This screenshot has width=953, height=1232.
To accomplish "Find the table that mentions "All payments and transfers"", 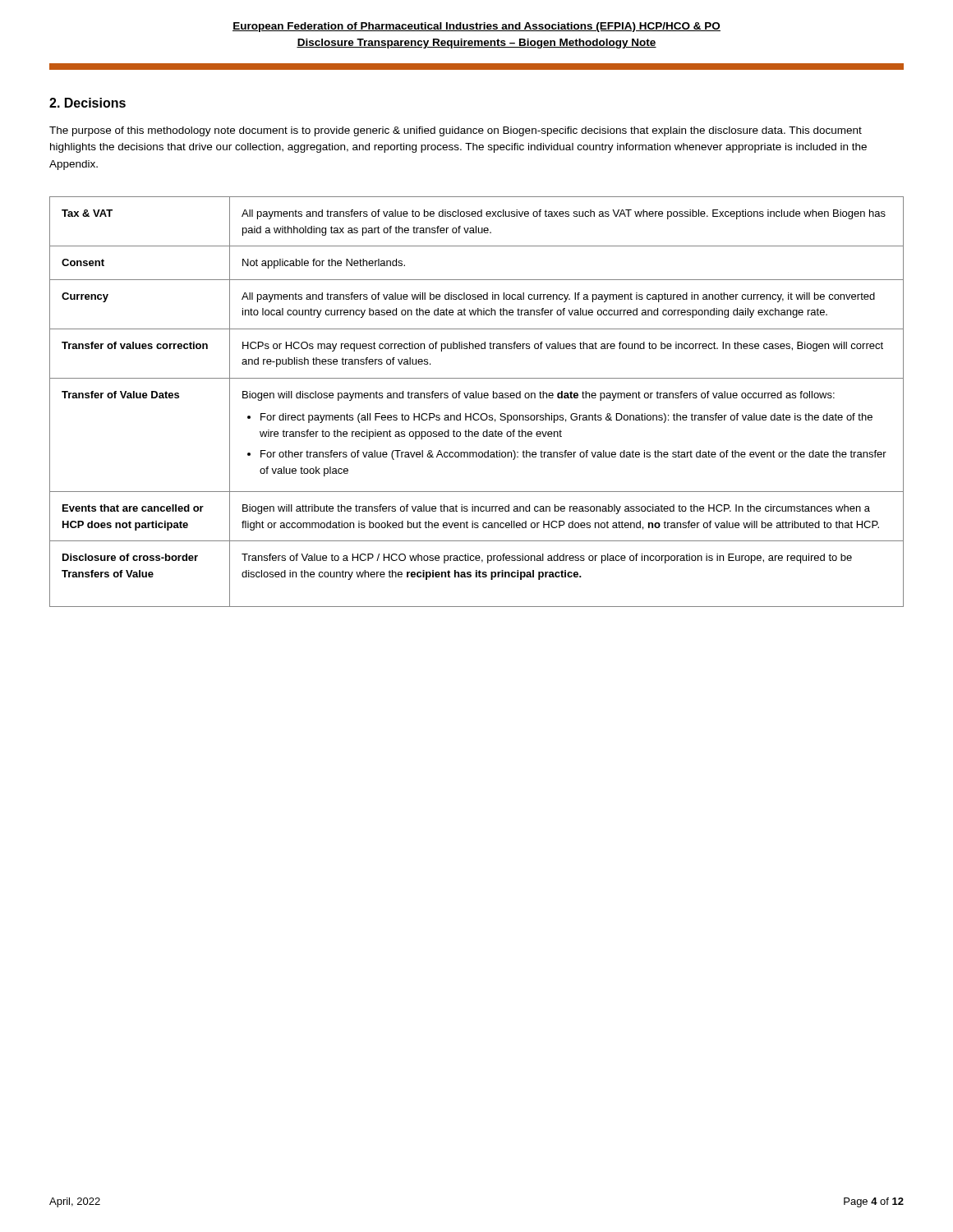I will pos(476,402).
